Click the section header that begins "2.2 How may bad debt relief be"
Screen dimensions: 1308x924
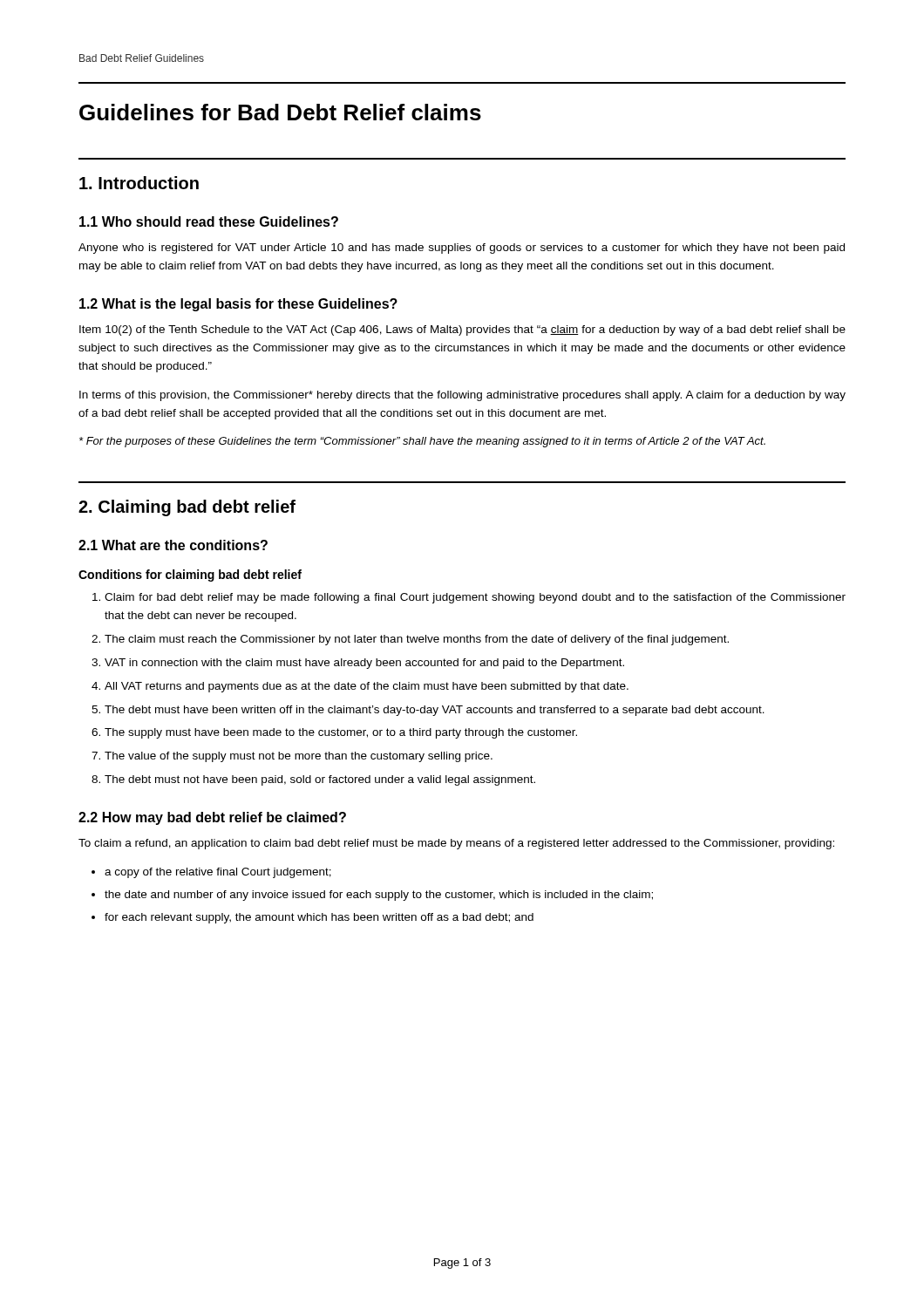[212, 818]
